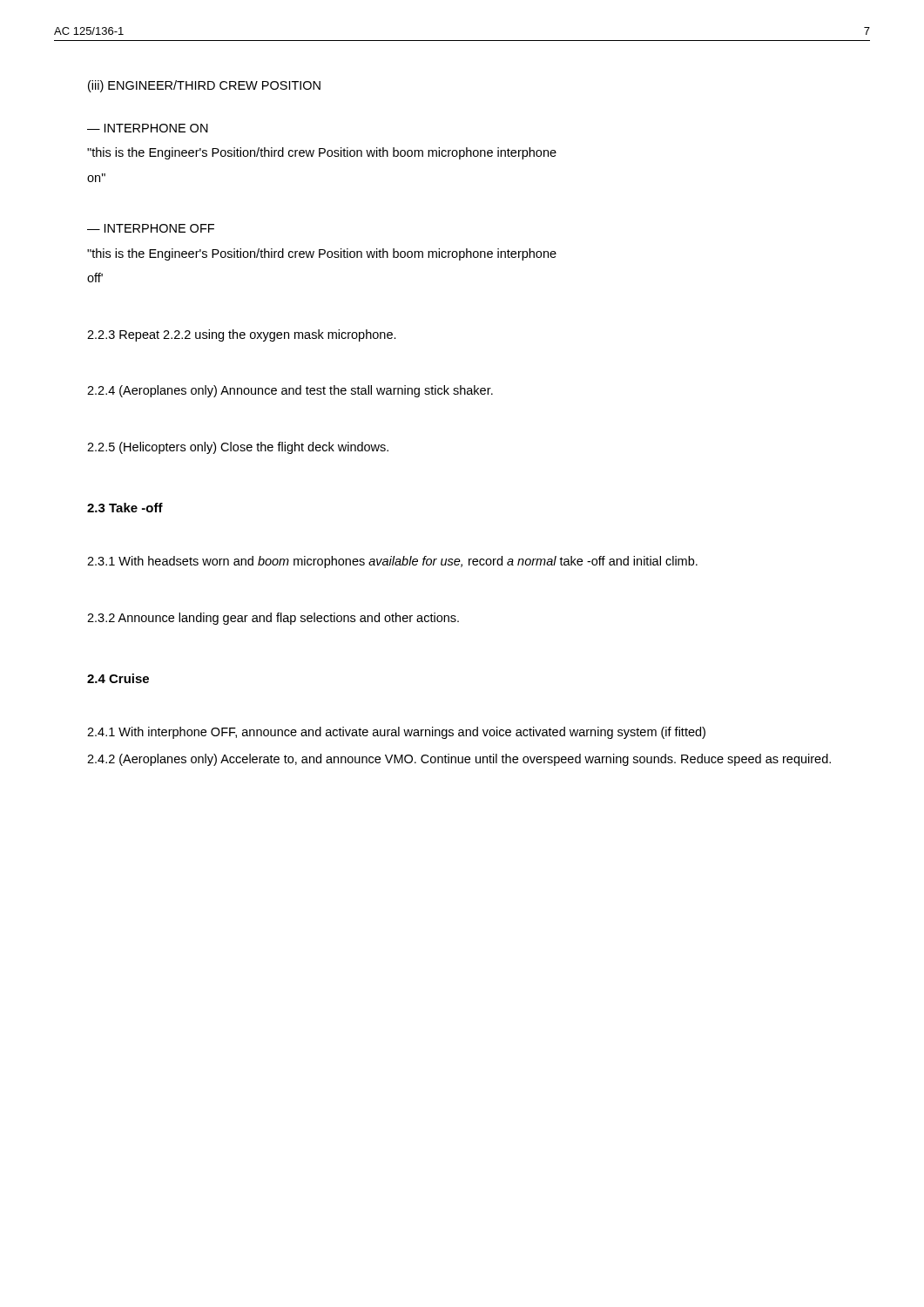Navigate to the block starting "2.3 Repeat 2.2.2 using the oxygen"
Viewport: 924px width, 1307px height.
242,334
